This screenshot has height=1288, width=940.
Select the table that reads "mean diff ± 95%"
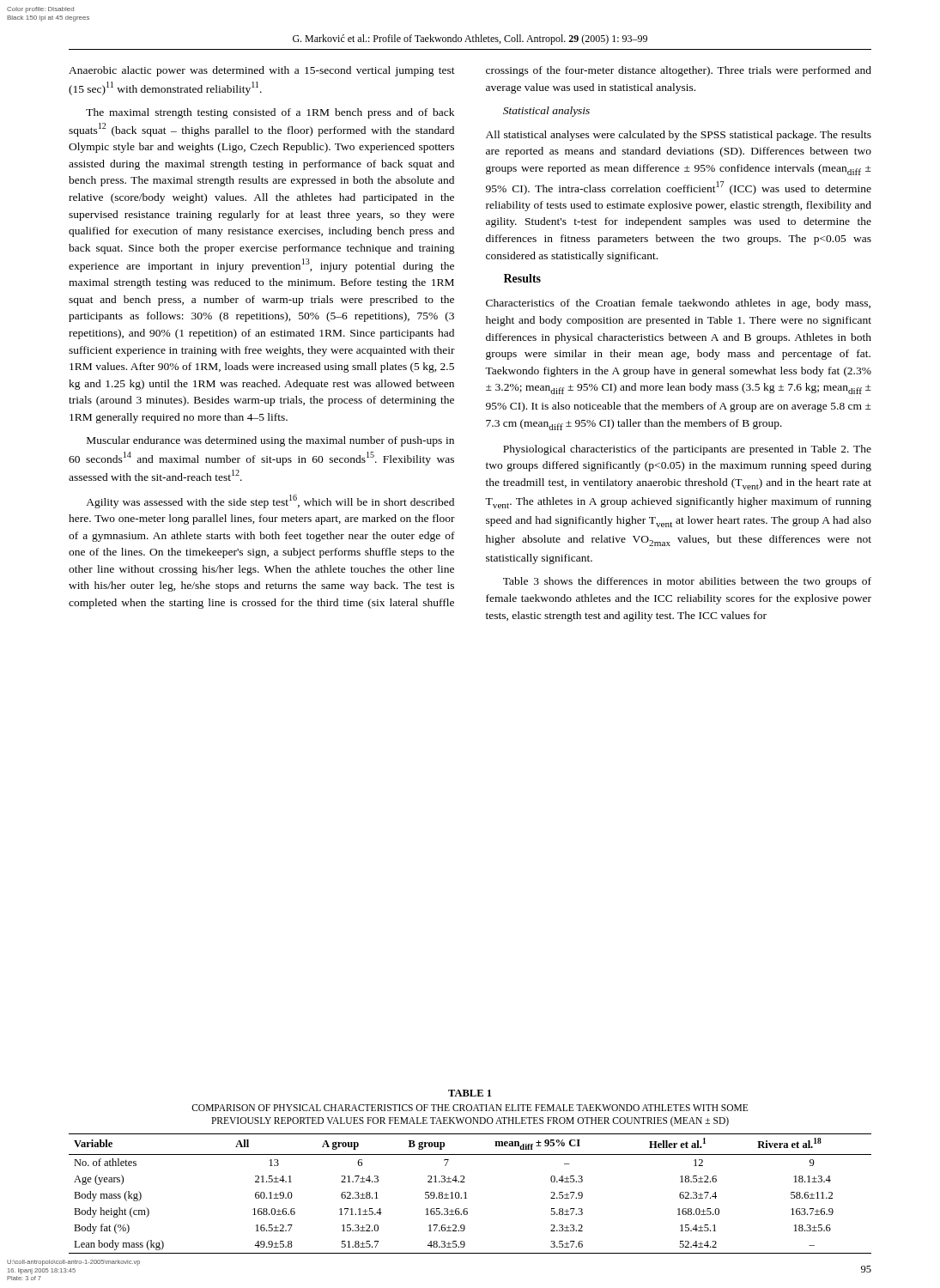(x=470, y=1193)
